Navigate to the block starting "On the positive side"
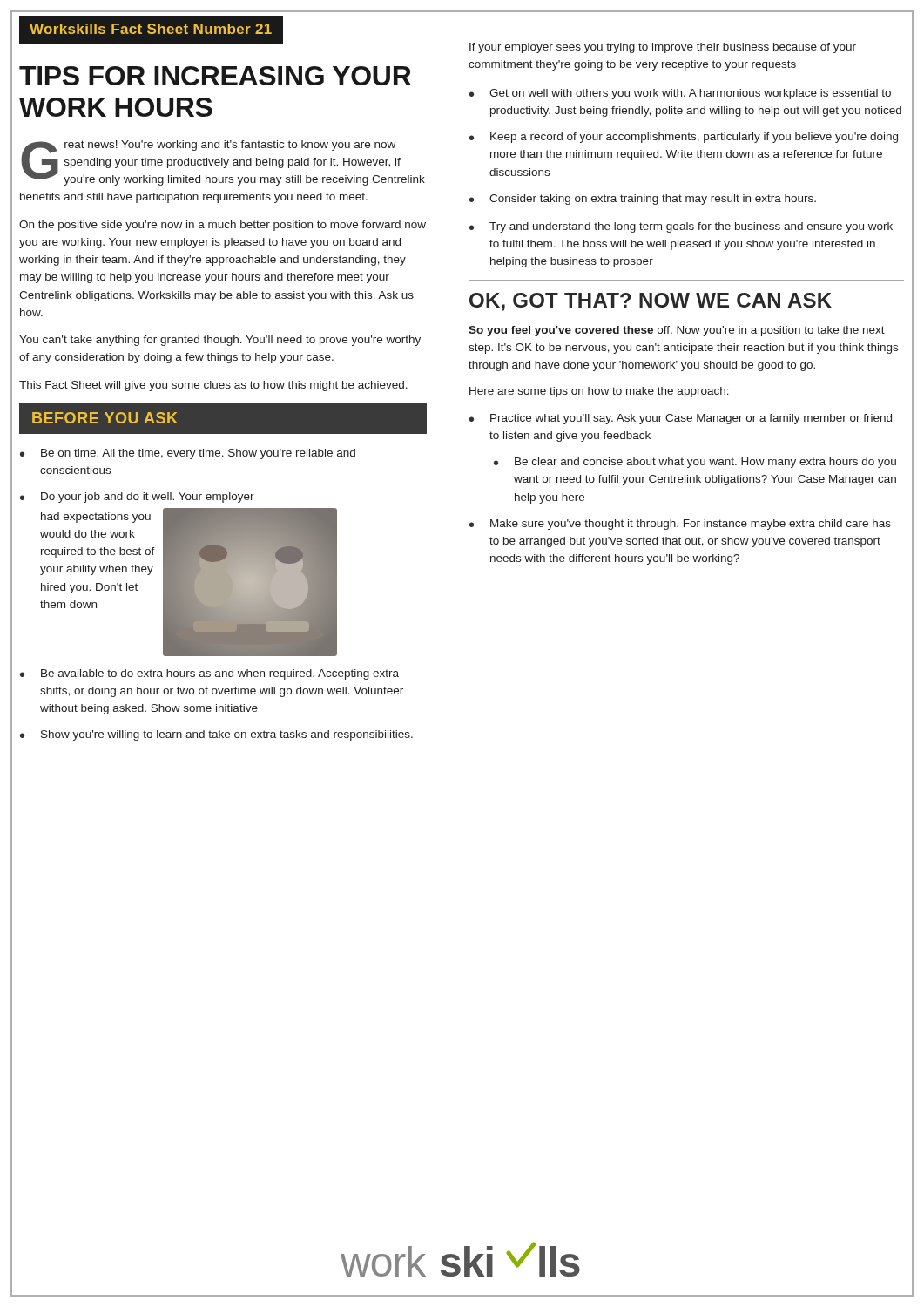 pos(223,268)
